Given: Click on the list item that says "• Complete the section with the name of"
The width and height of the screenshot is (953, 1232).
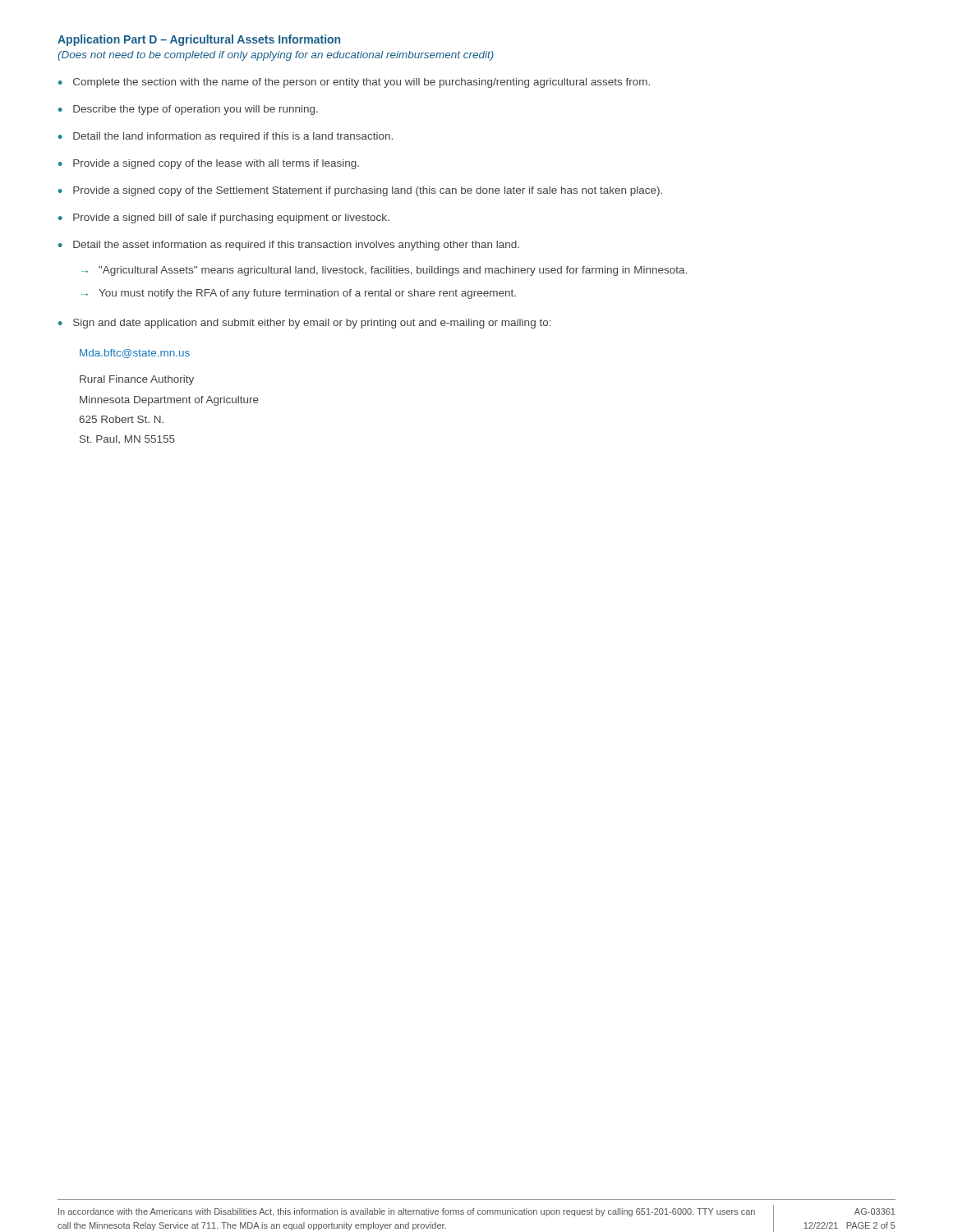Looking at the screenshot, I should pos(354,84).
